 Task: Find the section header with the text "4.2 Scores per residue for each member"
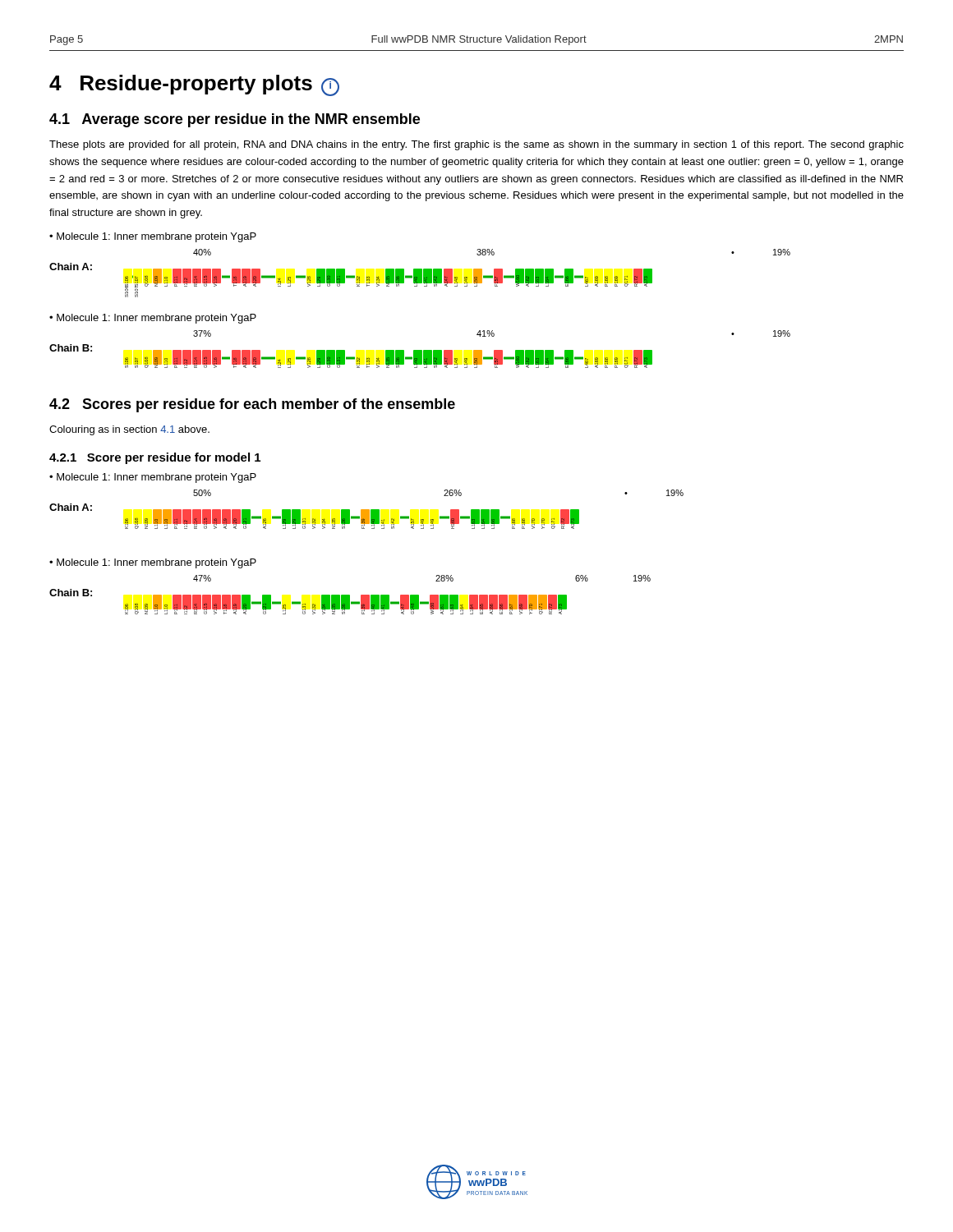pos(252,405)
